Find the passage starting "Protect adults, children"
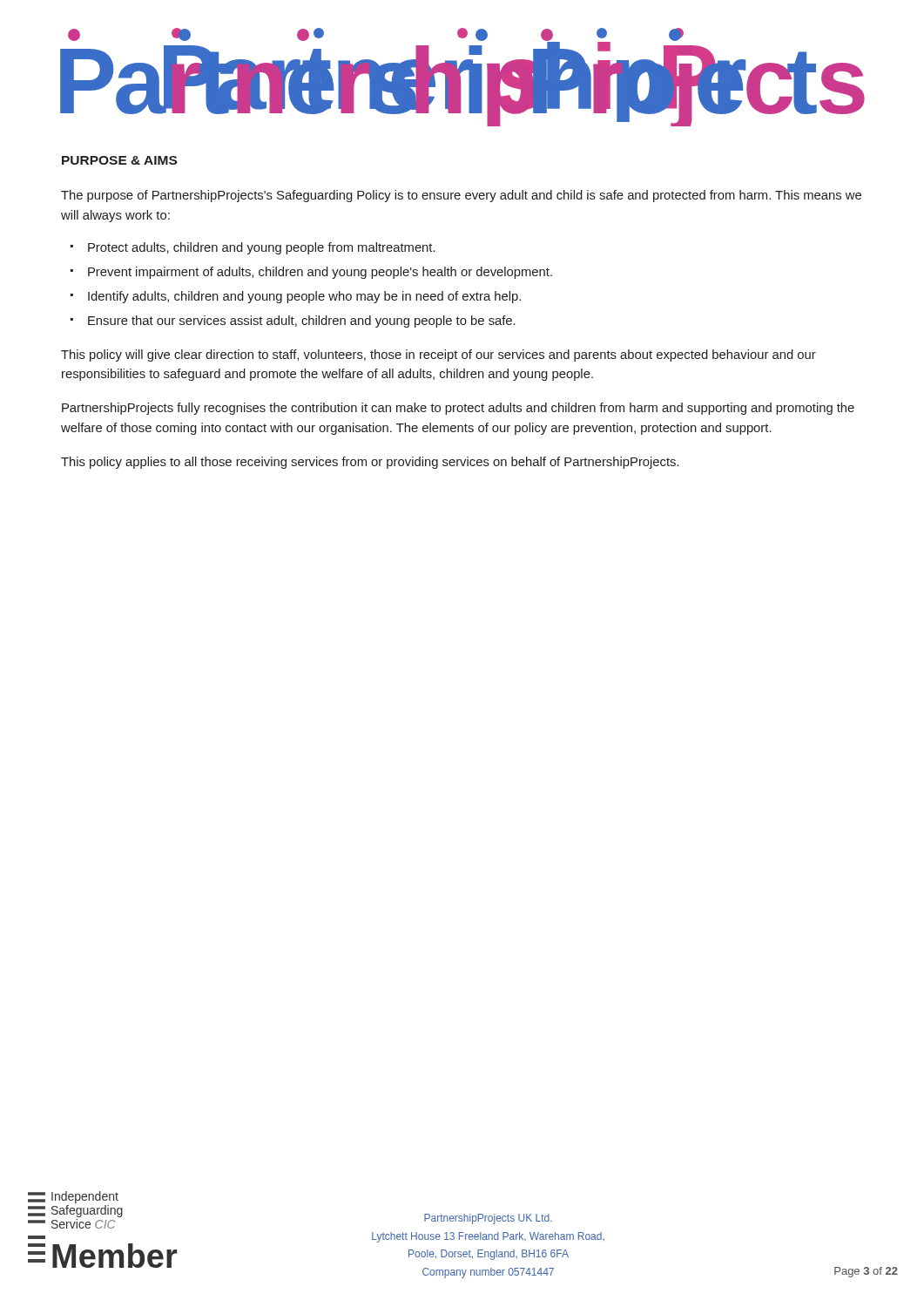The height and width of the screenshot is (1307, 924). pos(262,247)
